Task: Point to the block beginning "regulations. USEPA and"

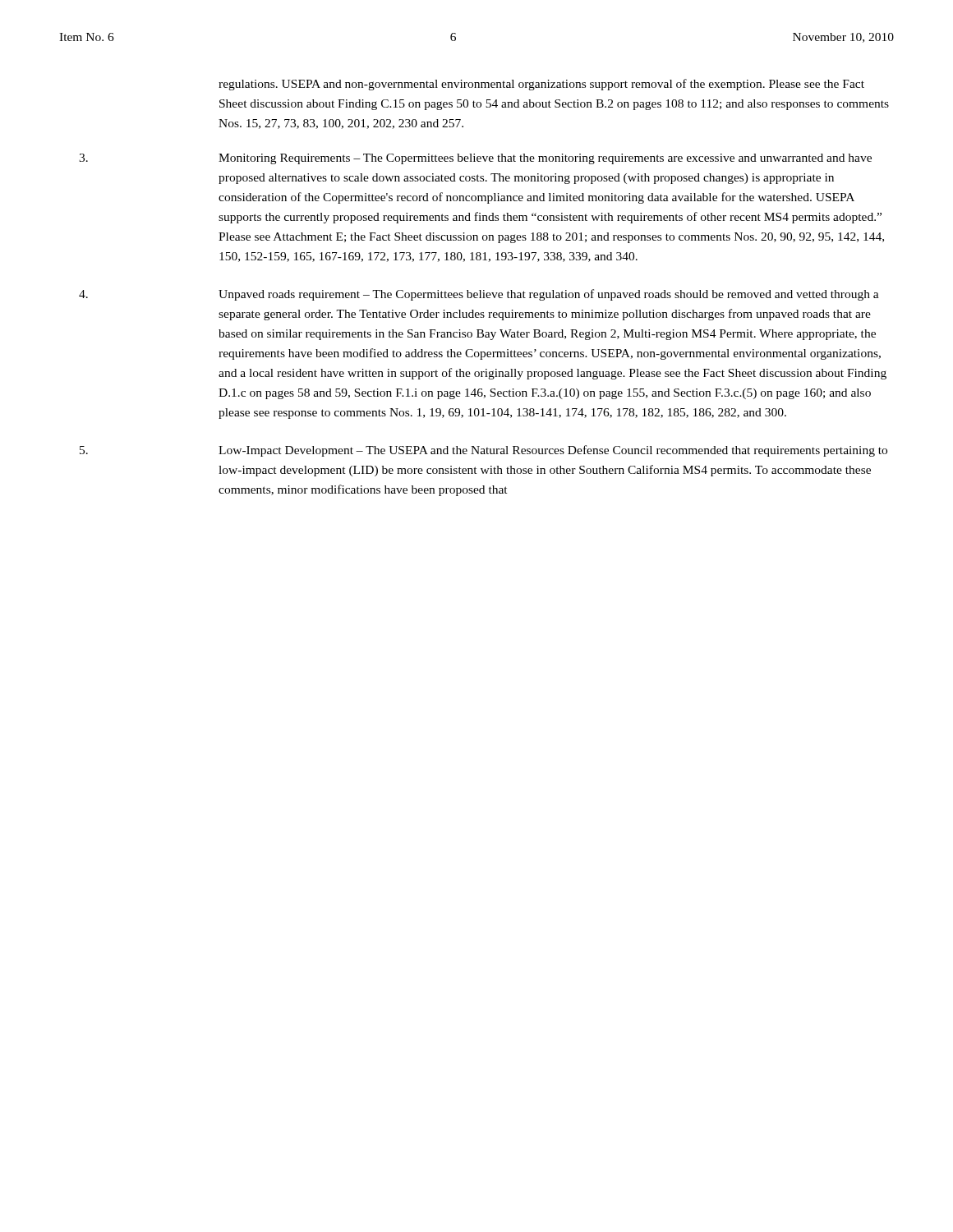Action: (x=554, y=103)
